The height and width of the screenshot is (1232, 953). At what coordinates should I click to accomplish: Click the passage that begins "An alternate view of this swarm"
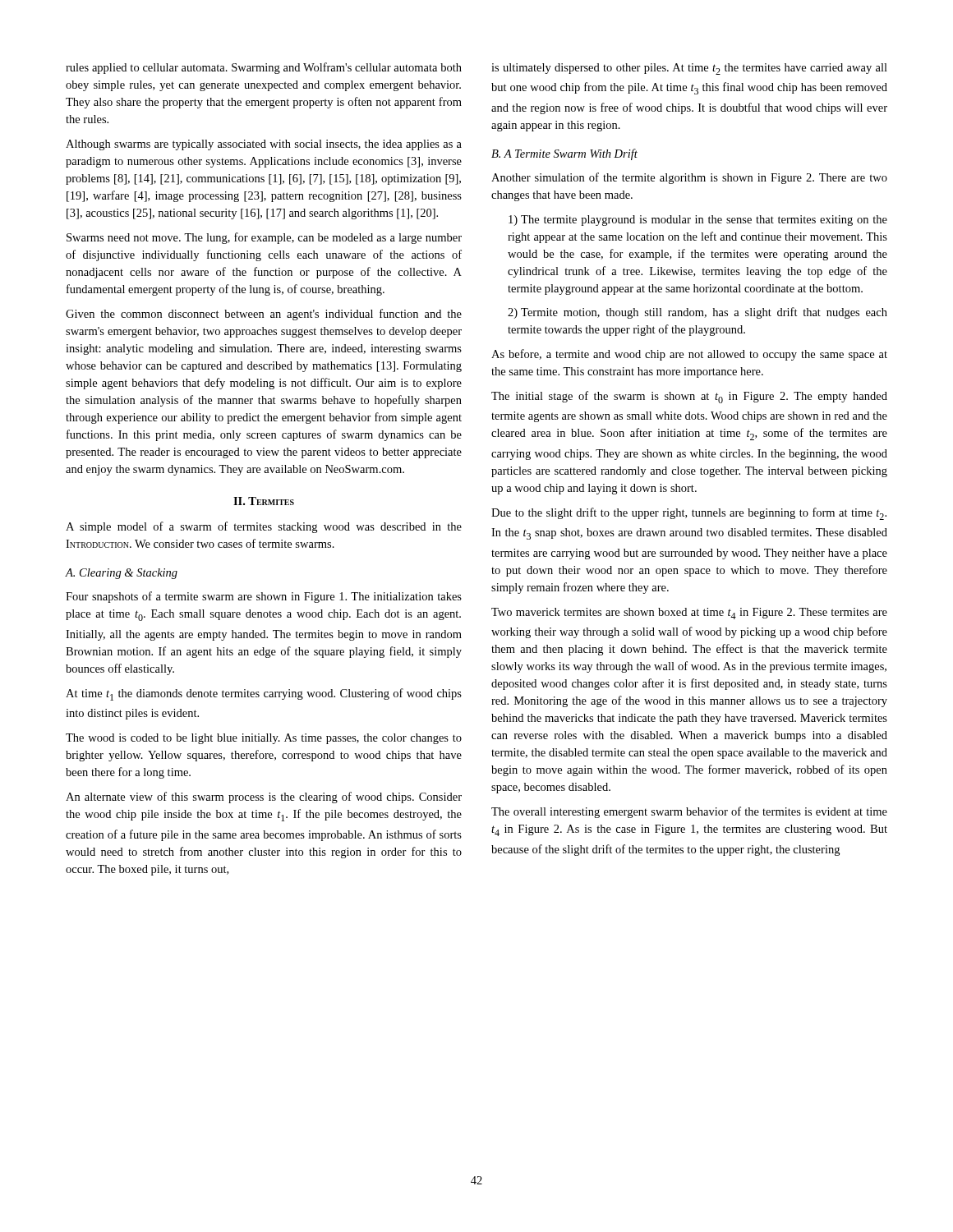pyautogui.click(x=264, y=833)
